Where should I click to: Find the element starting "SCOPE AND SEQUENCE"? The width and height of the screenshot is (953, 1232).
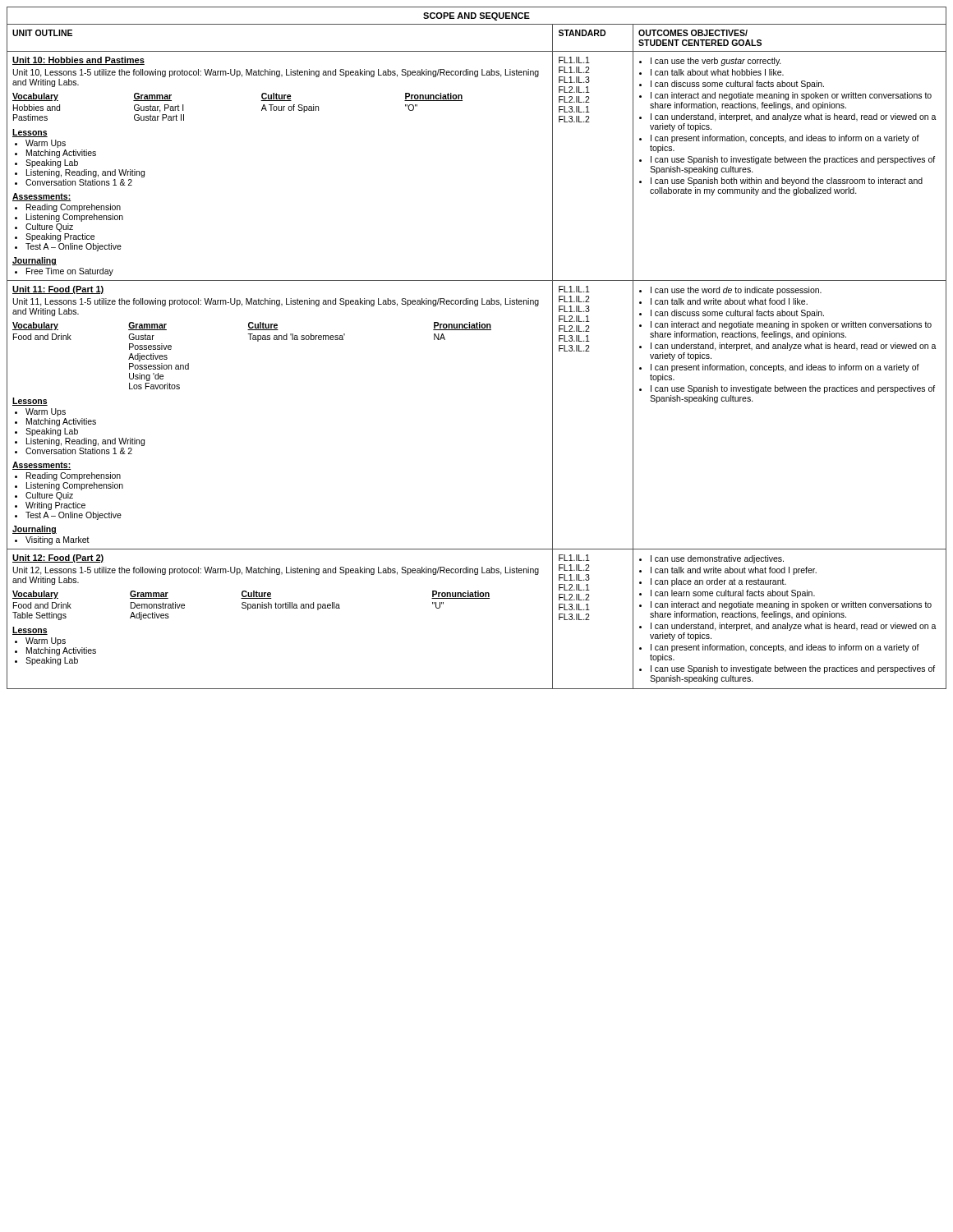(x=476, y=16)
